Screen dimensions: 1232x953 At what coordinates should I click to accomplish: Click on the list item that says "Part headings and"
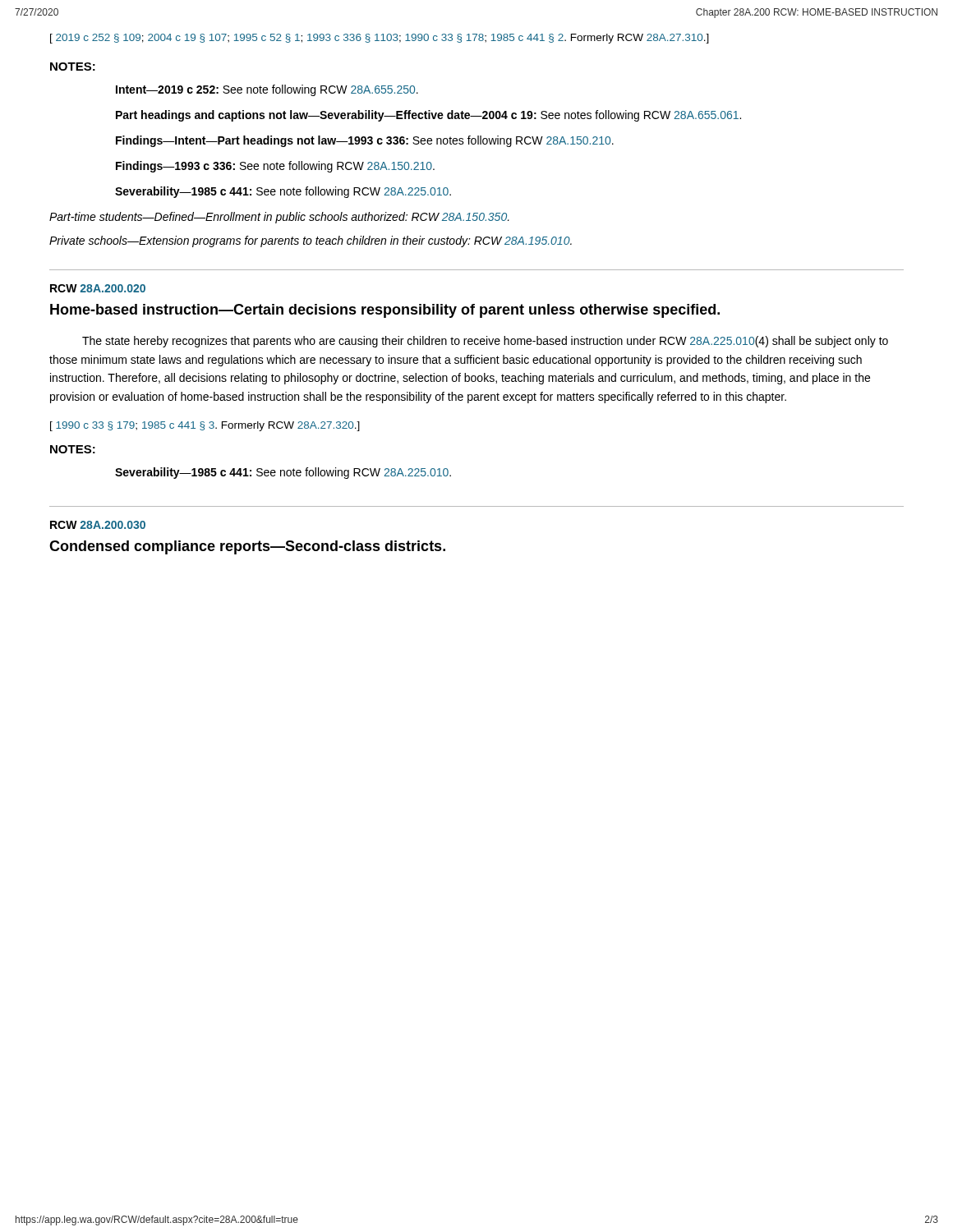(429, 115)
